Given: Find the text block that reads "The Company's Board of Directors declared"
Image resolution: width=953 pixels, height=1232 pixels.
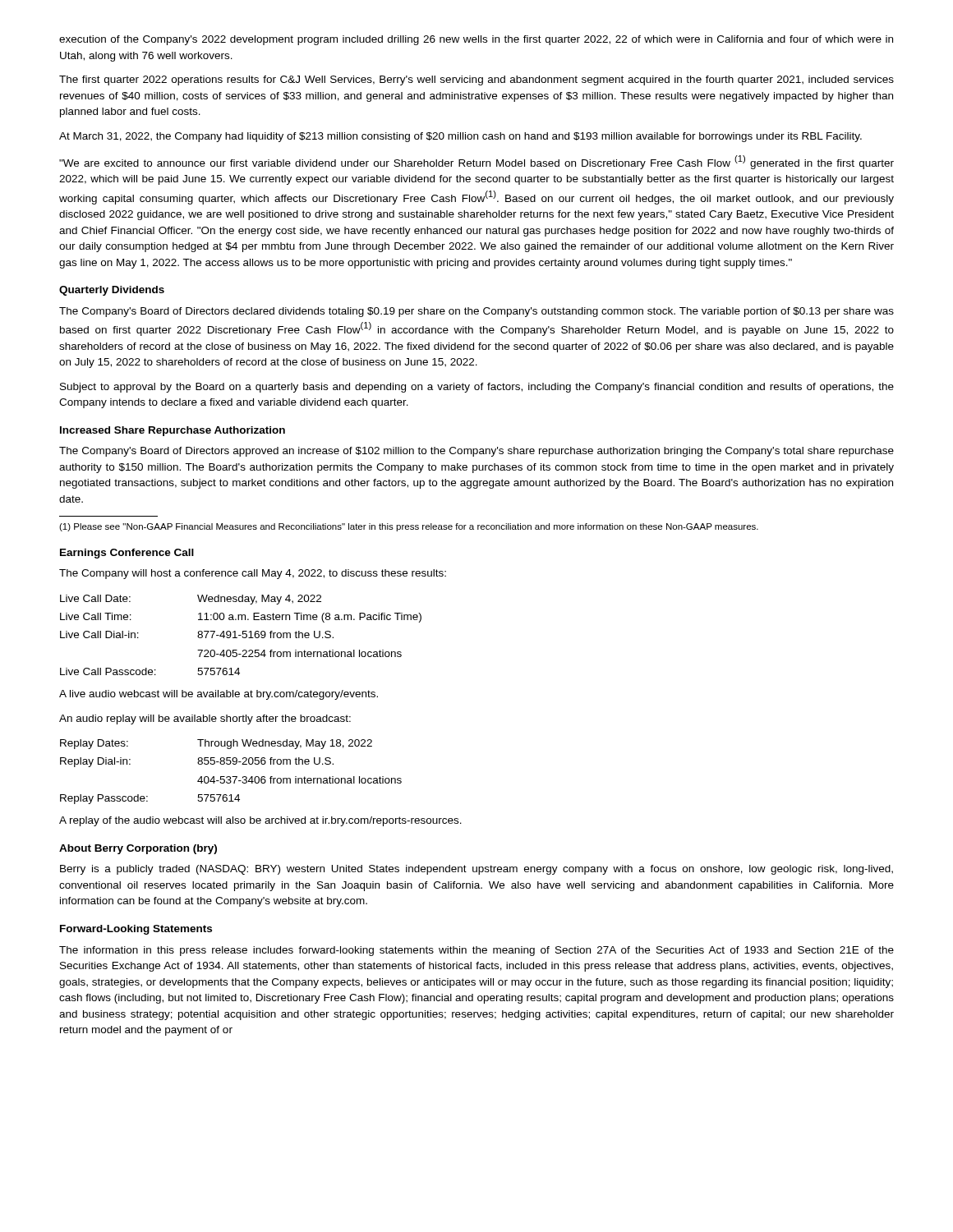Looking at the screenshot, I should 476,337.
